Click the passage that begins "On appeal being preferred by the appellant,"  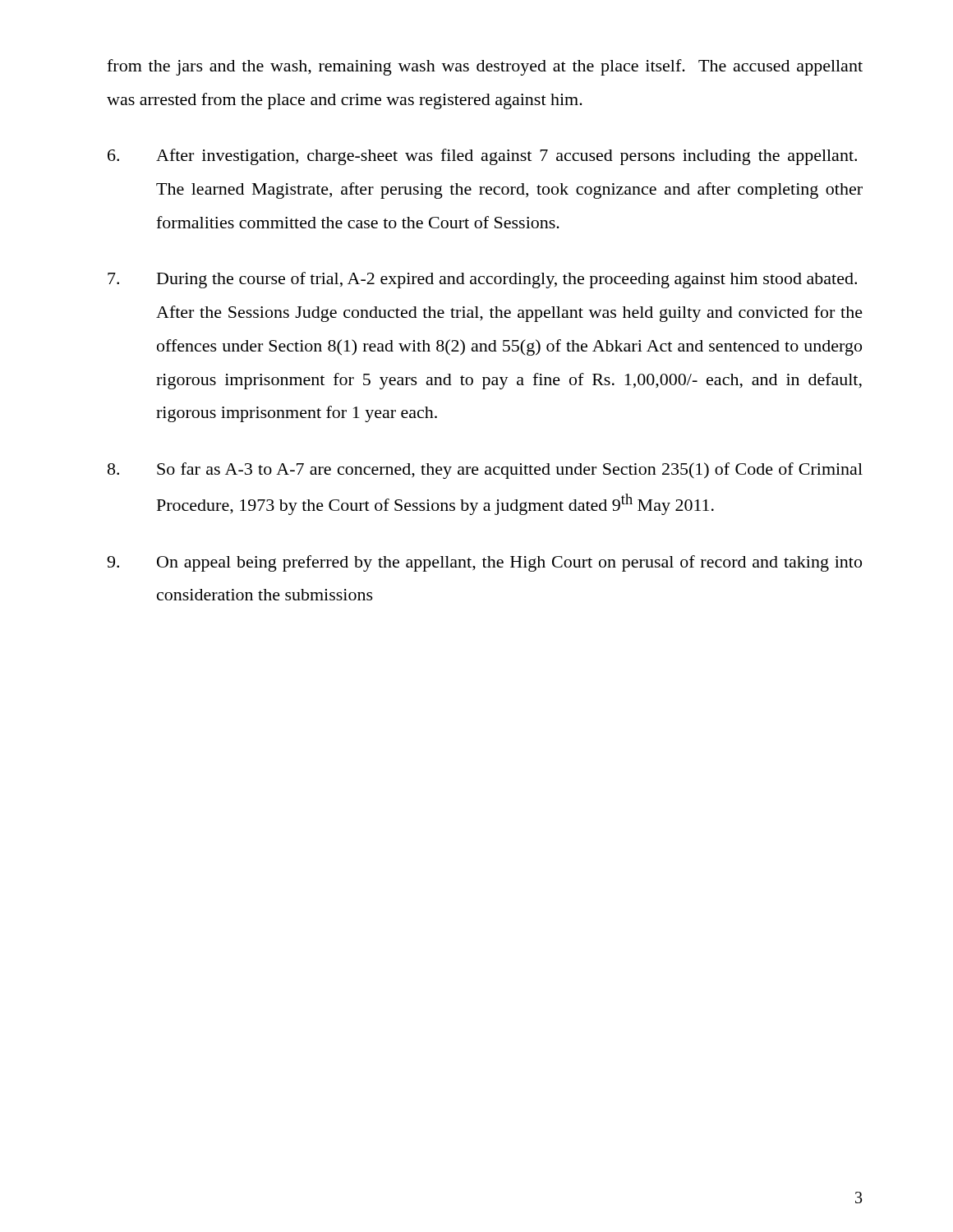point(485,578)
